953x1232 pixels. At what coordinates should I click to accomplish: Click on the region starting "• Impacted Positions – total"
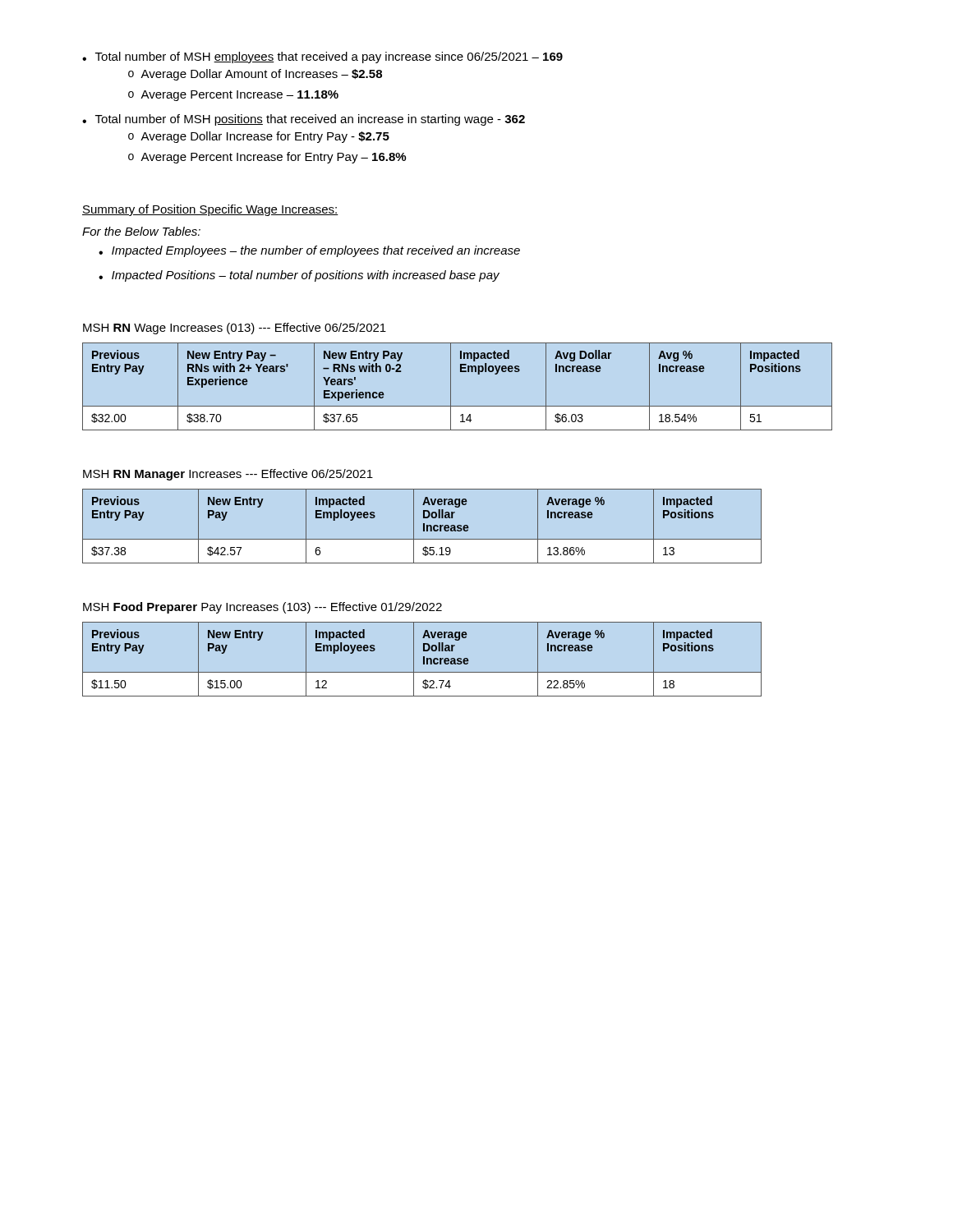[299, 278]
